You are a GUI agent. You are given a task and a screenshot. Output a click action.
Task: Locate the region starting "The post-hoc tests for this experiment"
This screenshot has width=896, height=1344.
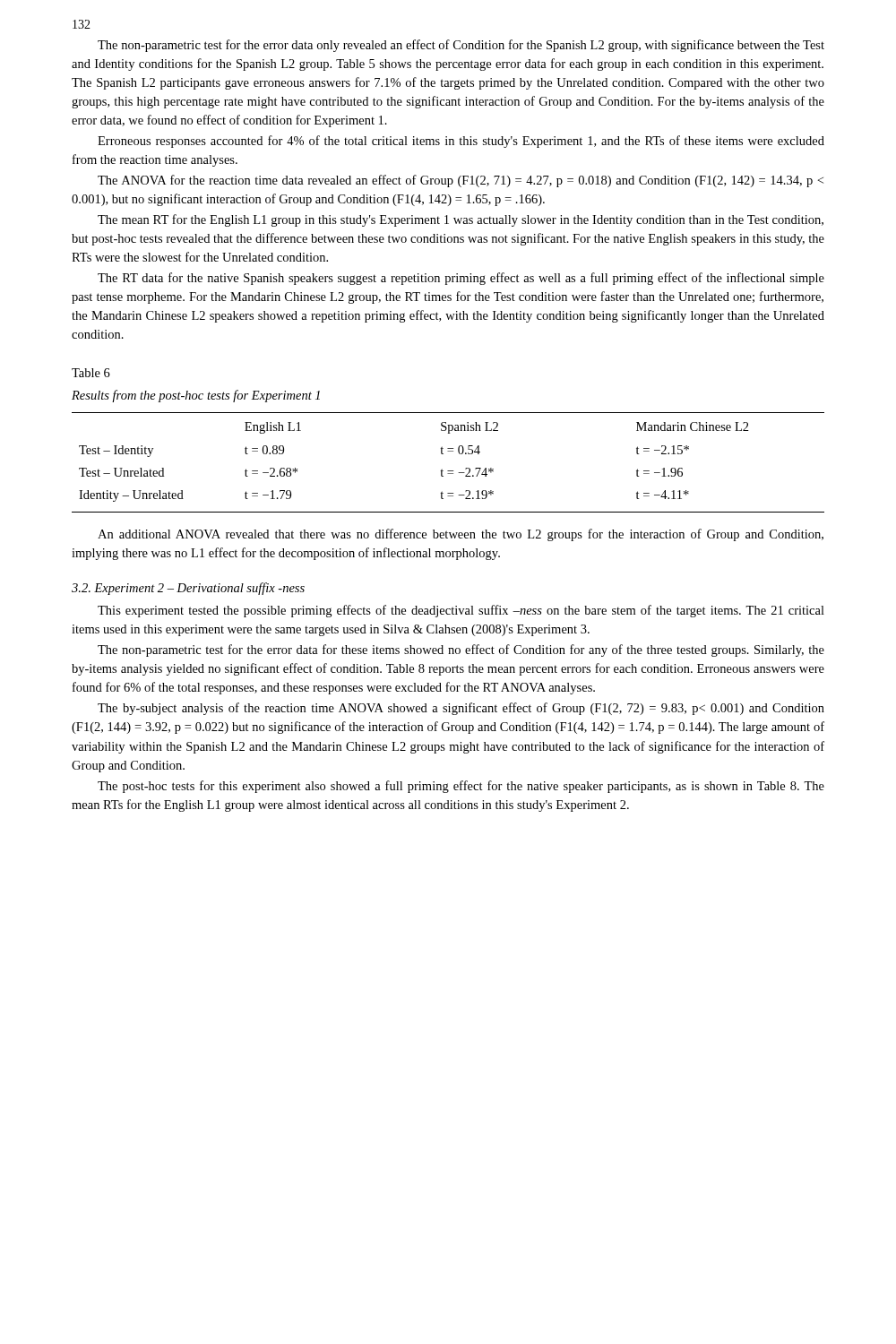click(x=448, y=795)
